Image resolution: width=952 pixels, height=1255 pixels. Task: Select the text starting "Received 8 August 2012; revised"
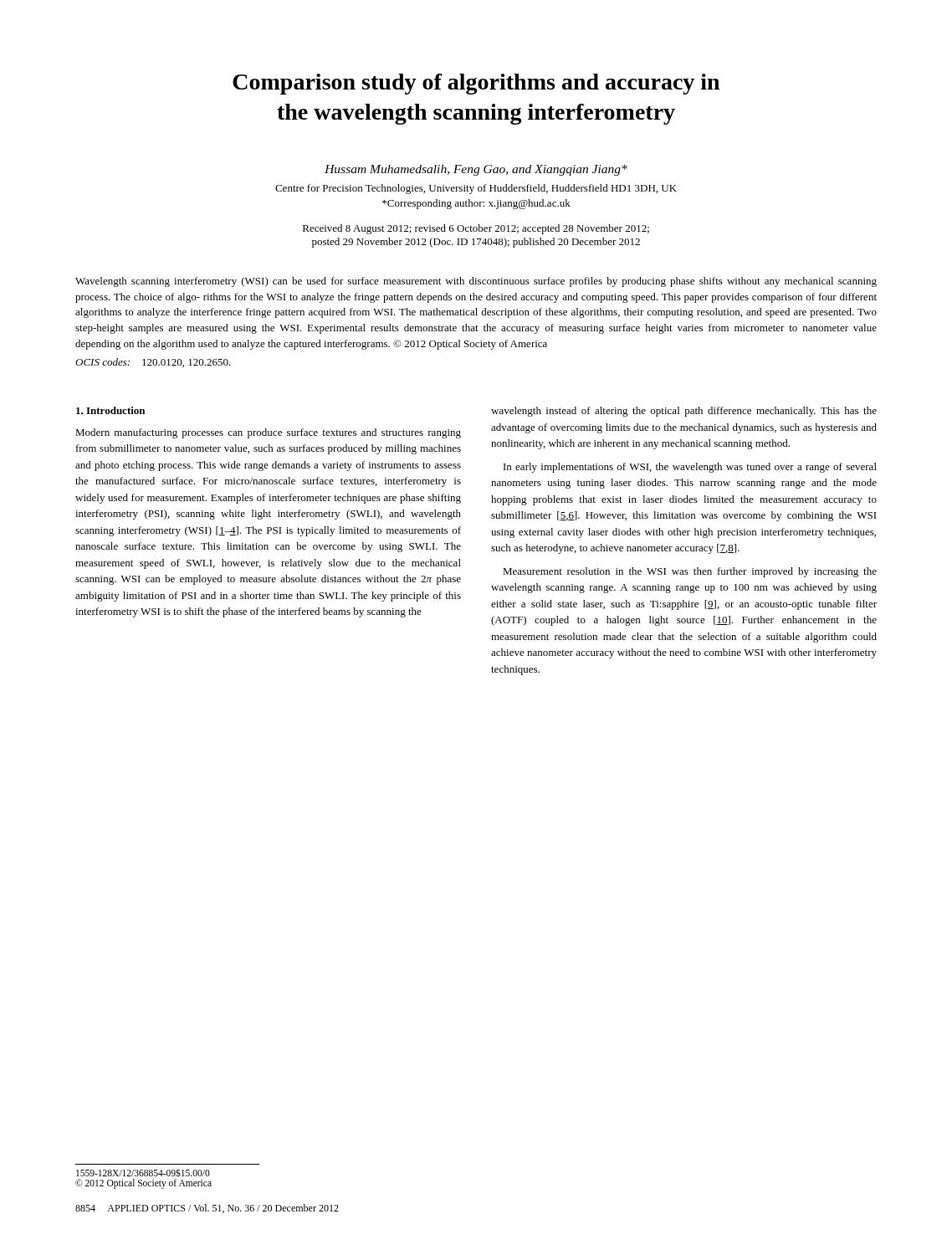(x=476, y=234)
